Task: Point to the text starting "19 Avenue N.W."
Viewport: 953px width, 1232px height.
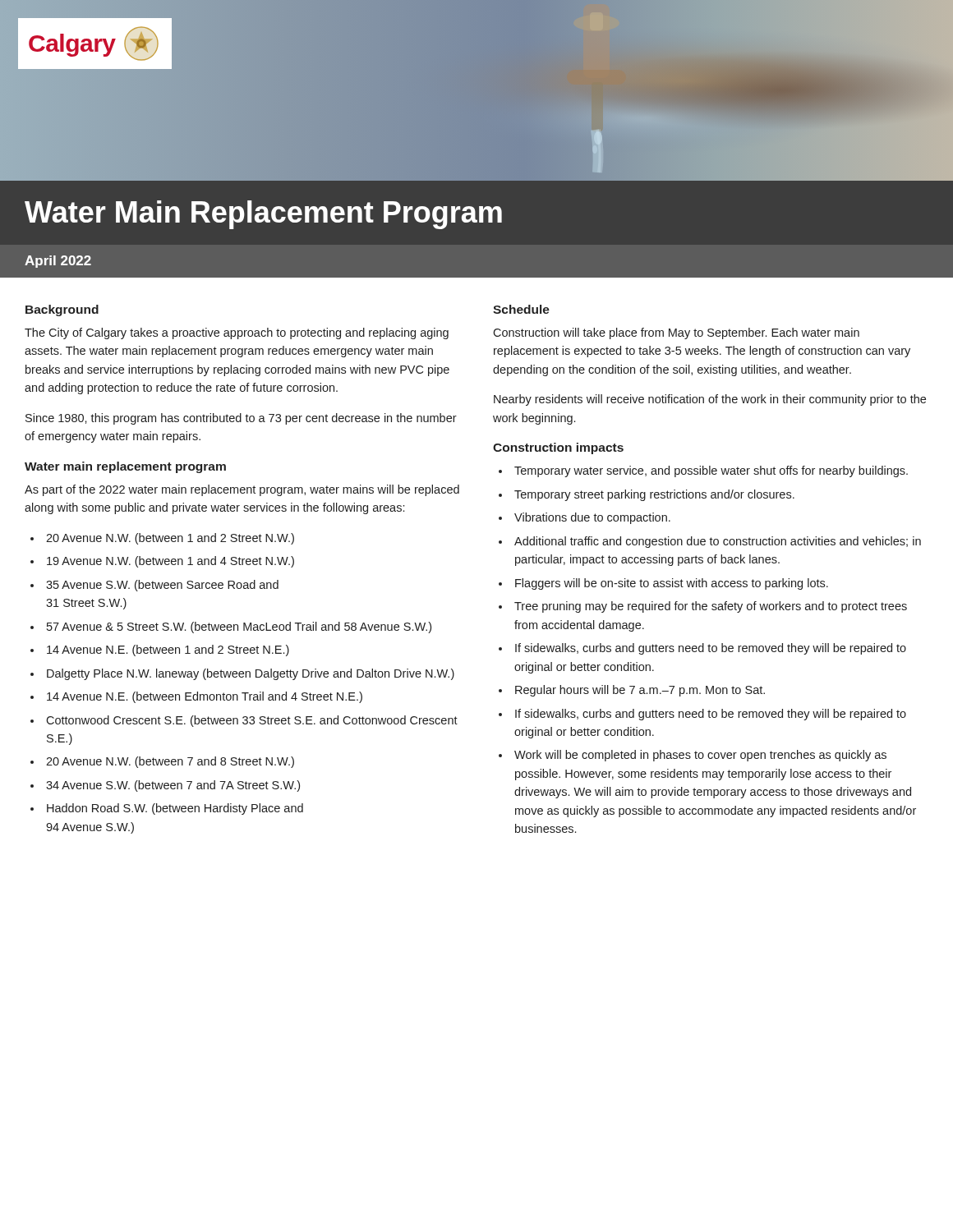Action: pos(170,561)
